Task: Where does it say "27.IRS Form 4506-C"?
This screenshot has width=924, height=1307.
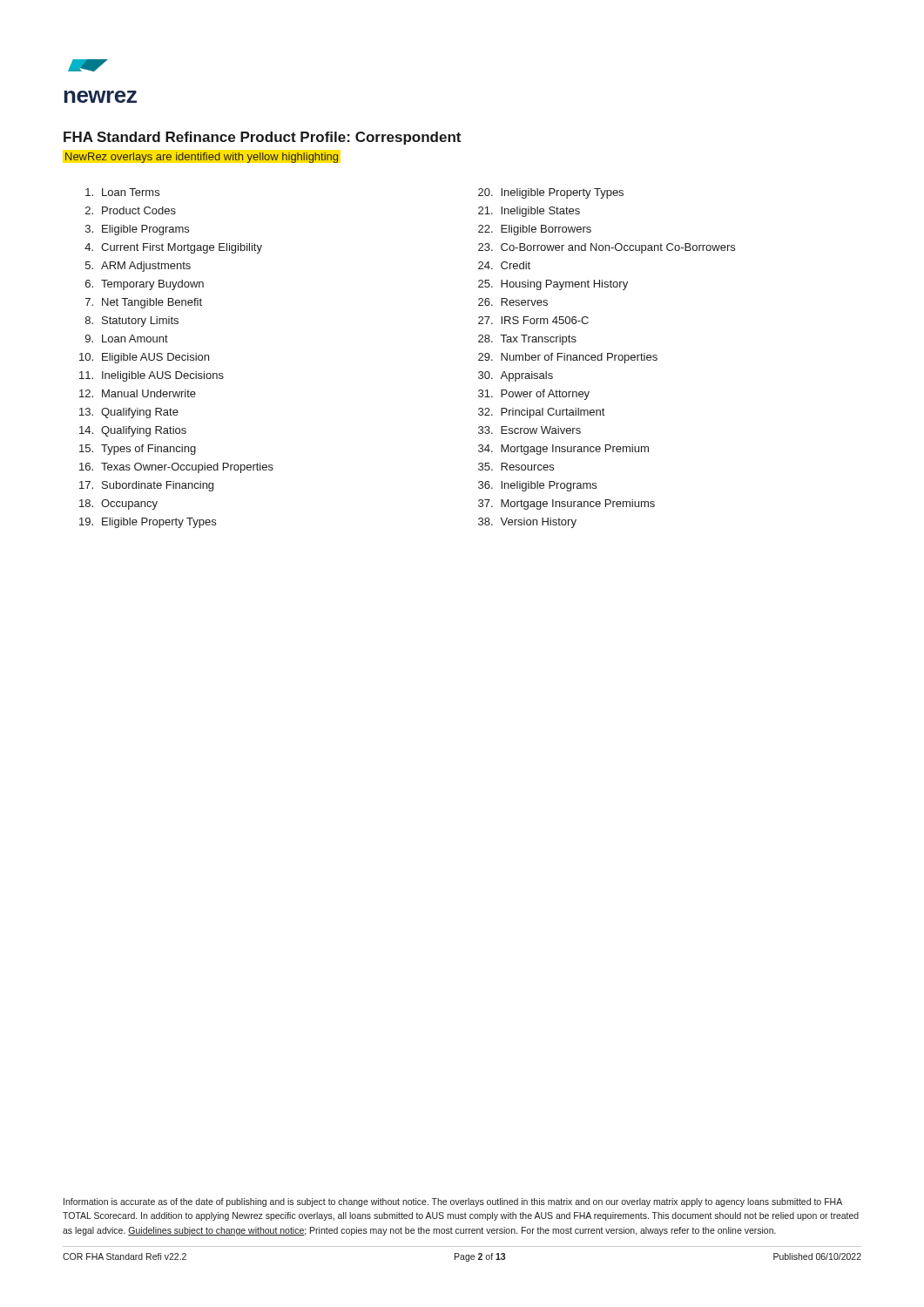Action: point(526,320)
